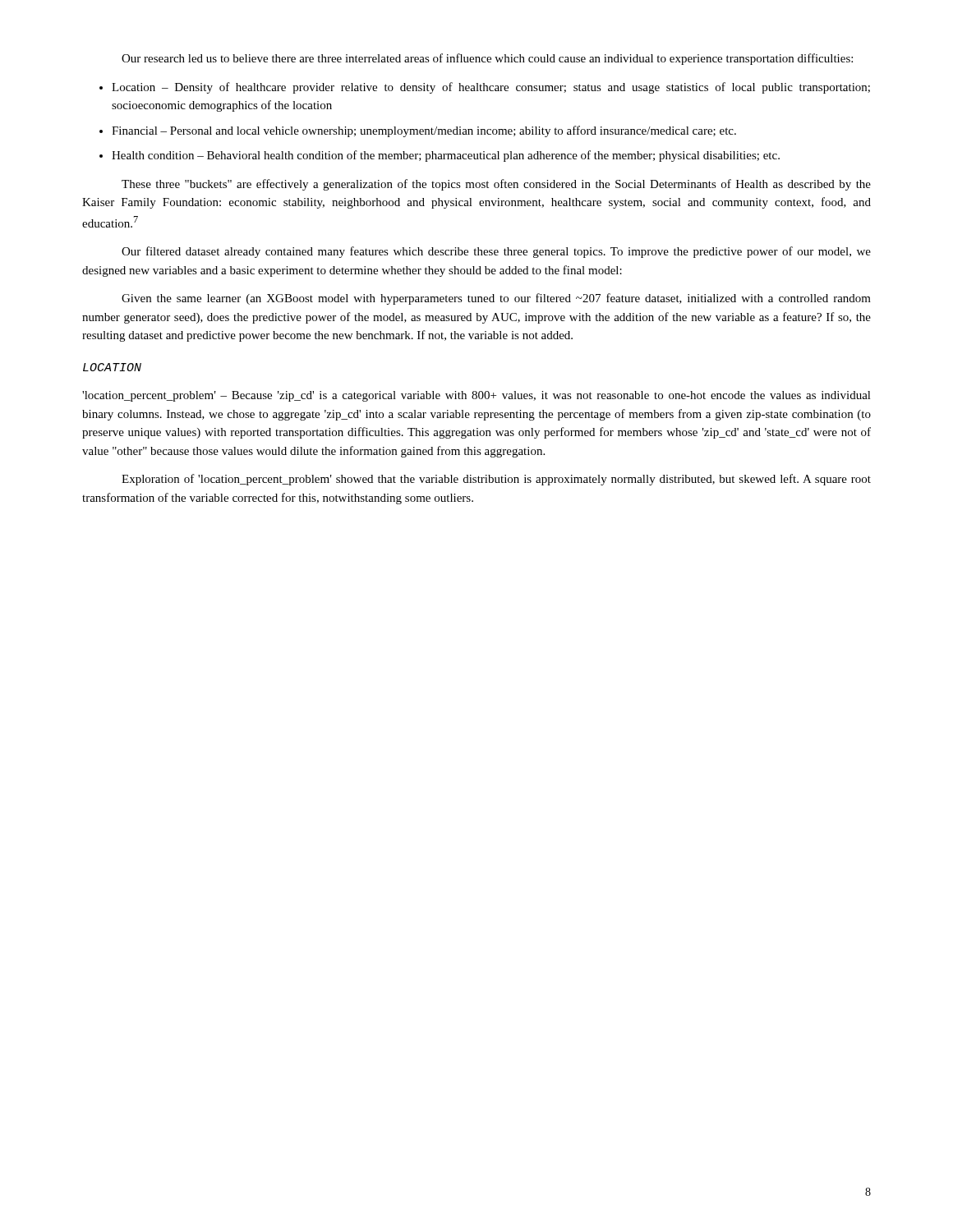Select the element starting "Financial – Personal and local vehicle ownership;"
The height and width of the screenshot is (1232, 953).
pyautogui.click(x=491, y=130)
